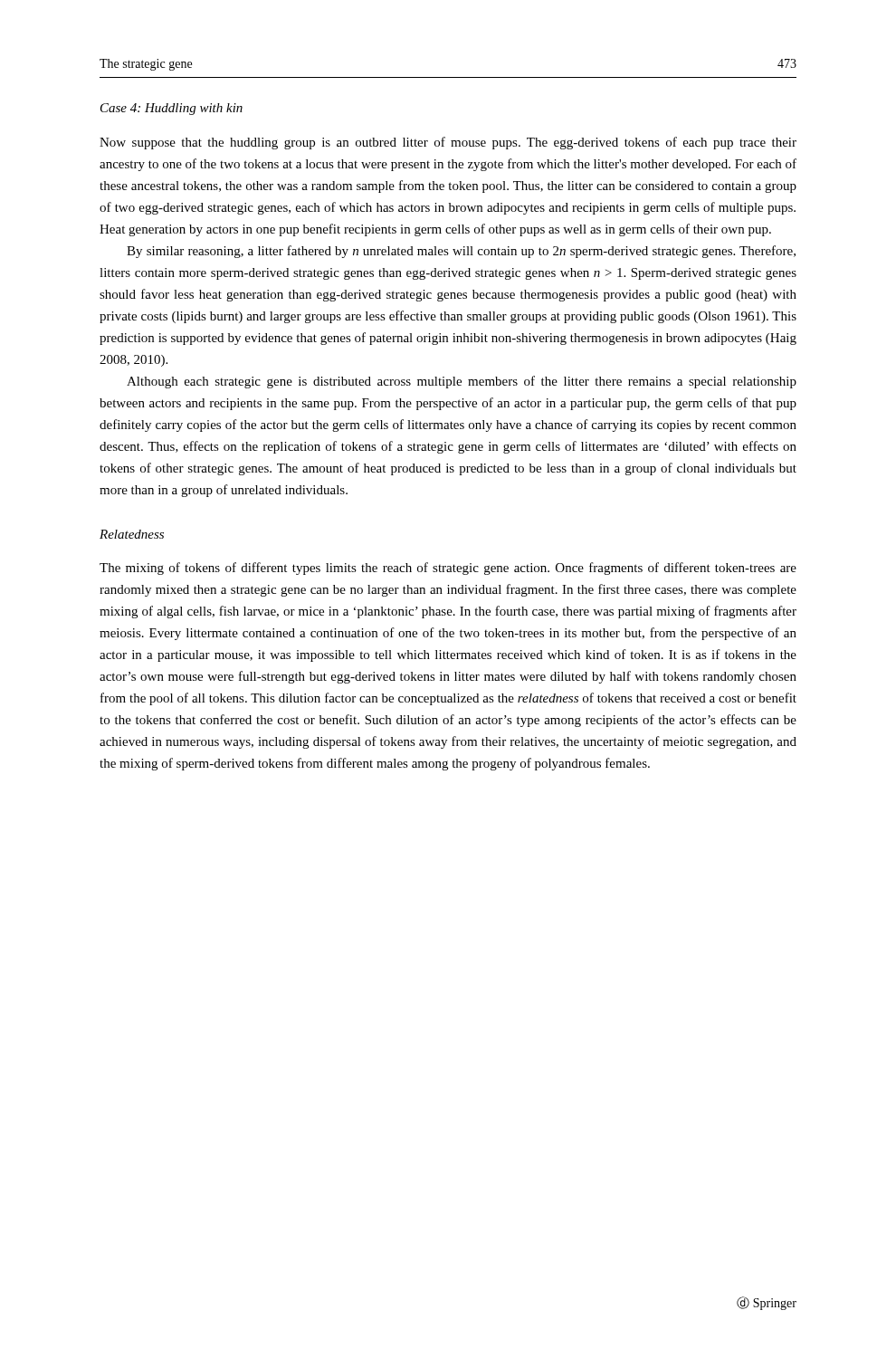Locate the text block with the text "The mixing of tokens"
The width and height of the screenshot is (896, 1358).
(x=448, y=665)
